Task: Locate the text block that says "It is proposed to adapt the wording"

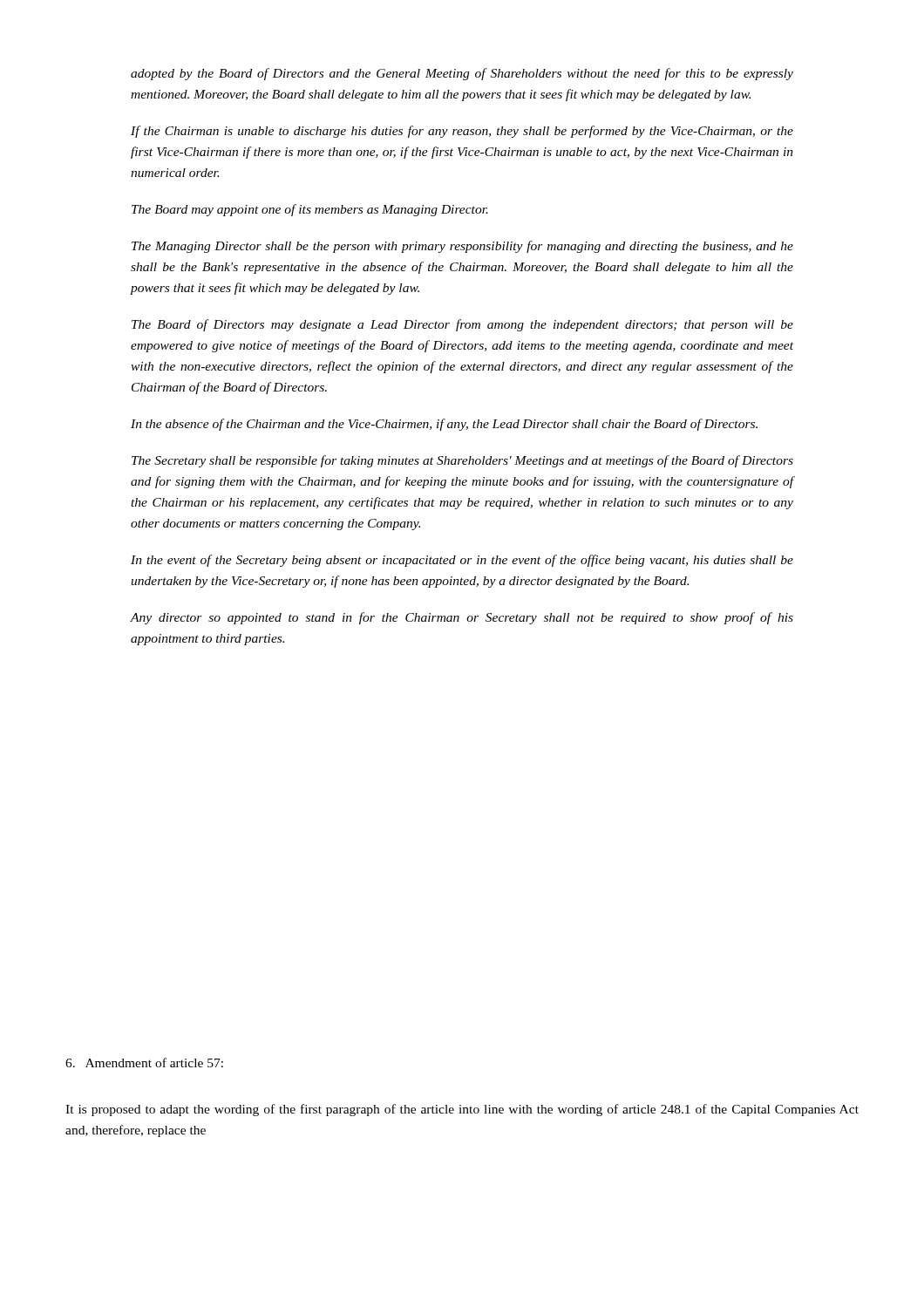Action: tap(462, 1119)
